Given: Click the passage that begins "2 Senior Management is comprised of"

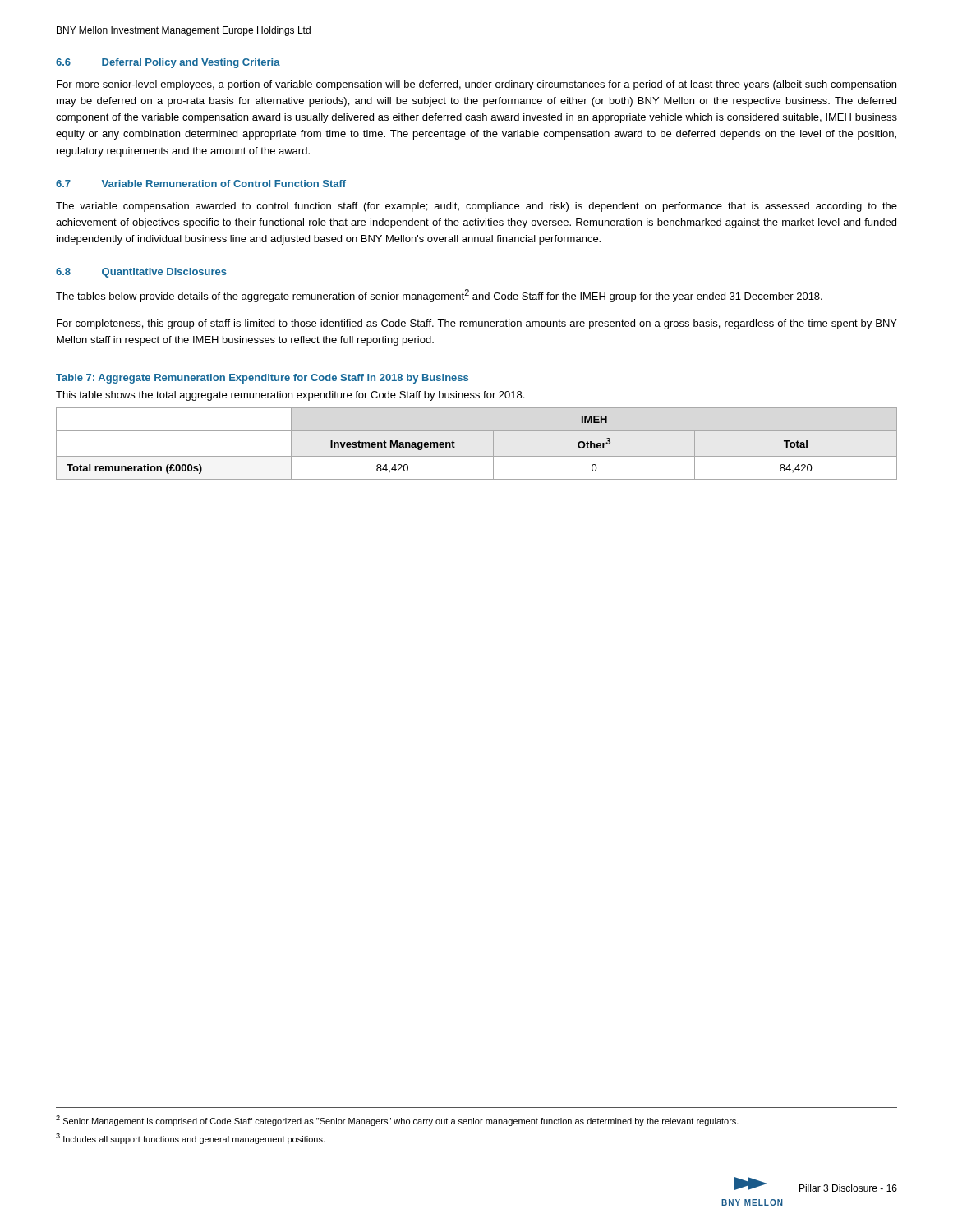Looking at the screenshot, I should pyautogui.click(x=397, y=1120).
